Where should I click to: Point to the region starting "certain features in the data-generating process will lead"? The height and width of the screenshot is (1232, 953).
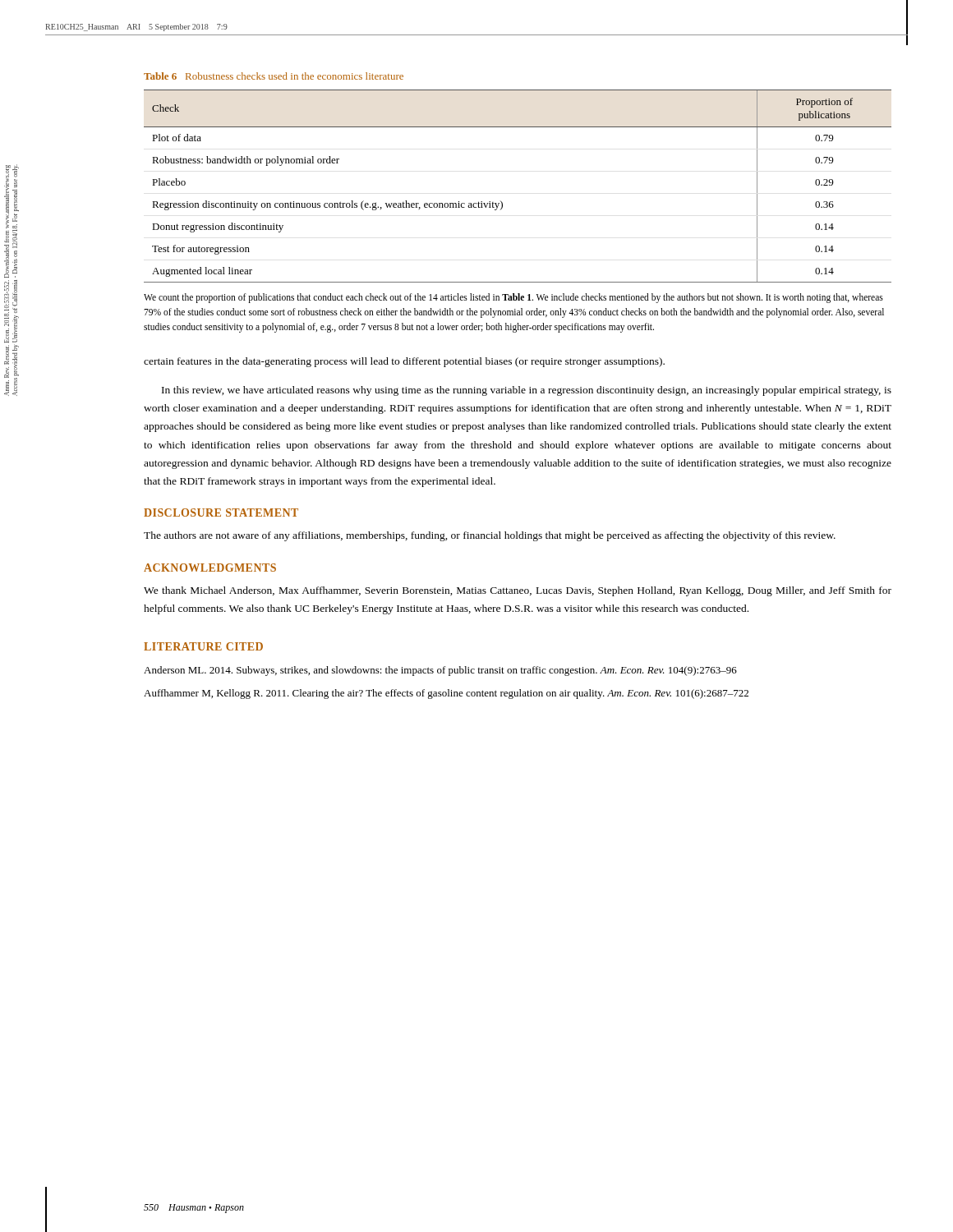click(405, 361)
